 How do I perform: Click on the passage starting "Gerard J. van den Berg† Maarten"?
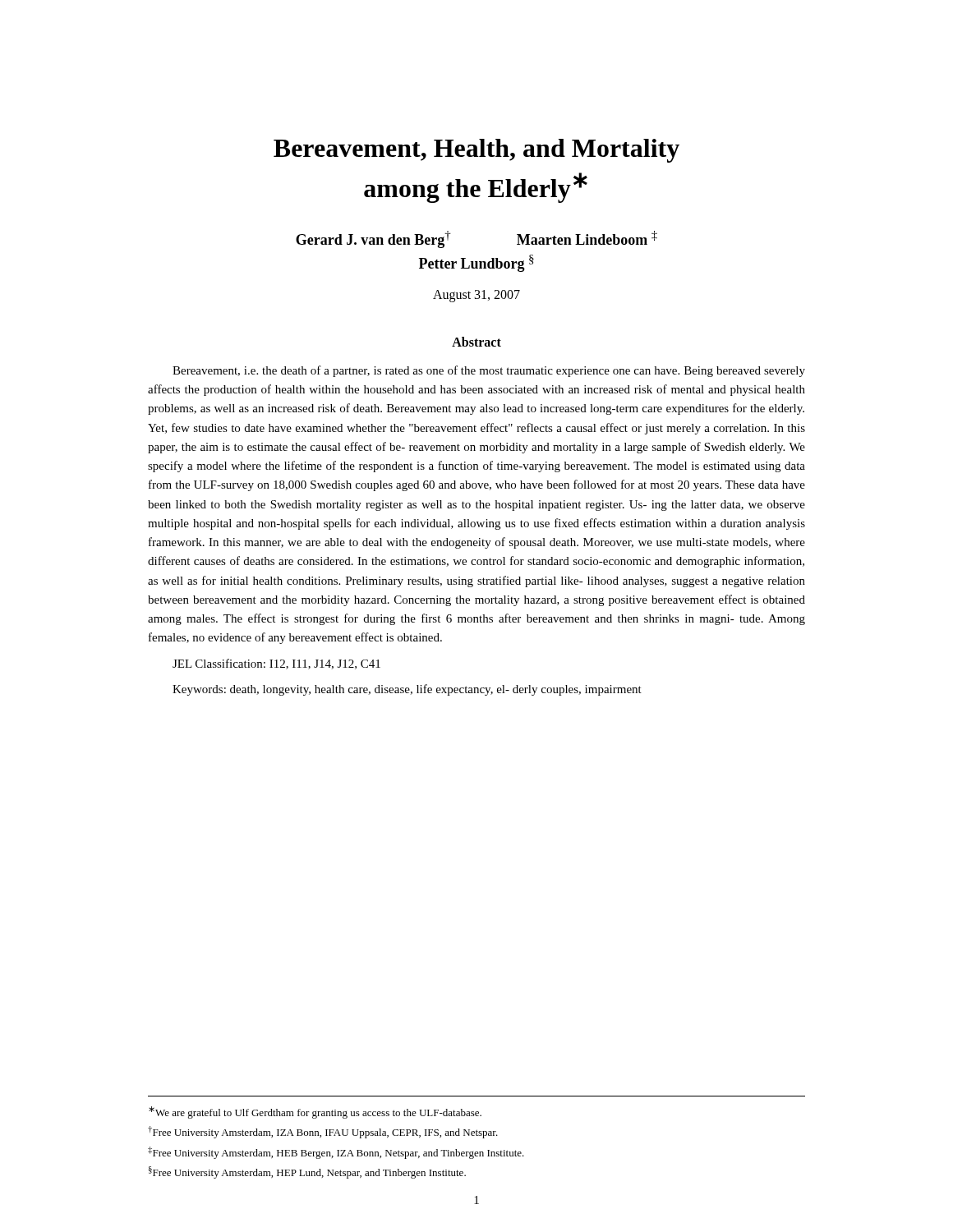476,250
